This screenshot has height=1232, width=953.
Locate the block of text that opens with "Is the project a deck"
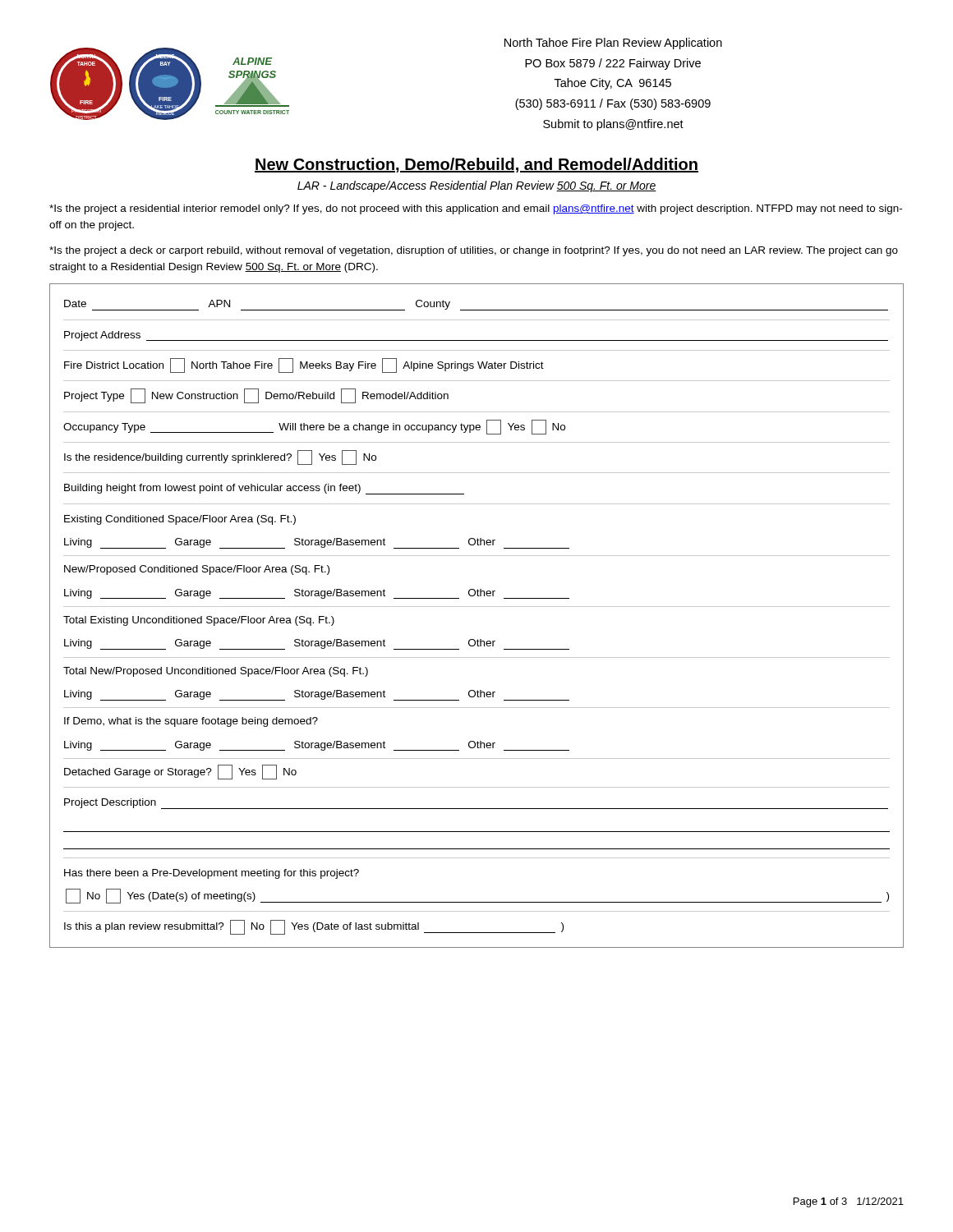[x=474, y=258]
